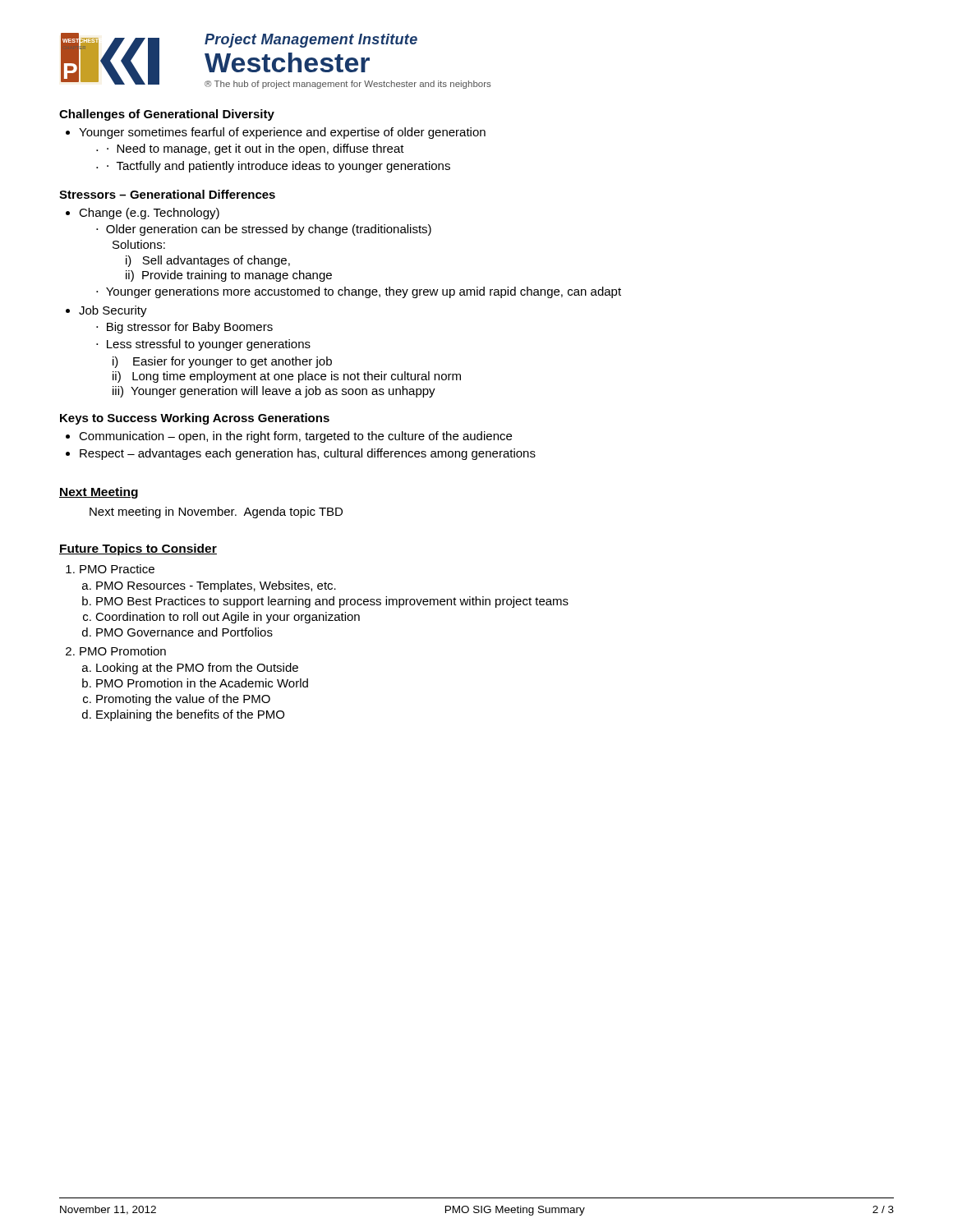Screen dimensions: 1232x953
Task: Click on the block starting "Younger sometimes fearful"
Action: [276, 133]
